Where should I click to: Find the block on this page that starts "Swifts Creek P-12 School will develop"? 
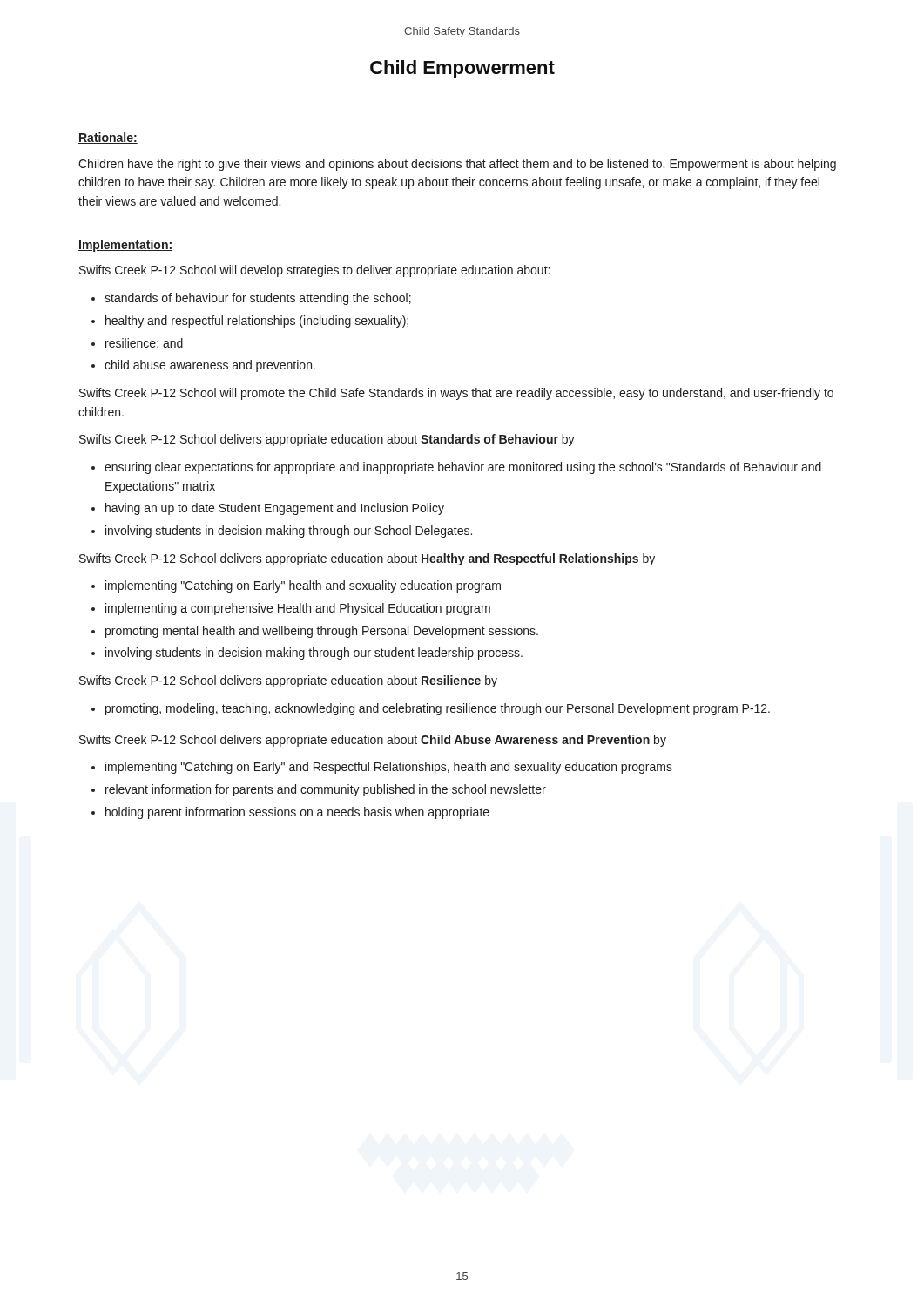click(x=315, y=270)
